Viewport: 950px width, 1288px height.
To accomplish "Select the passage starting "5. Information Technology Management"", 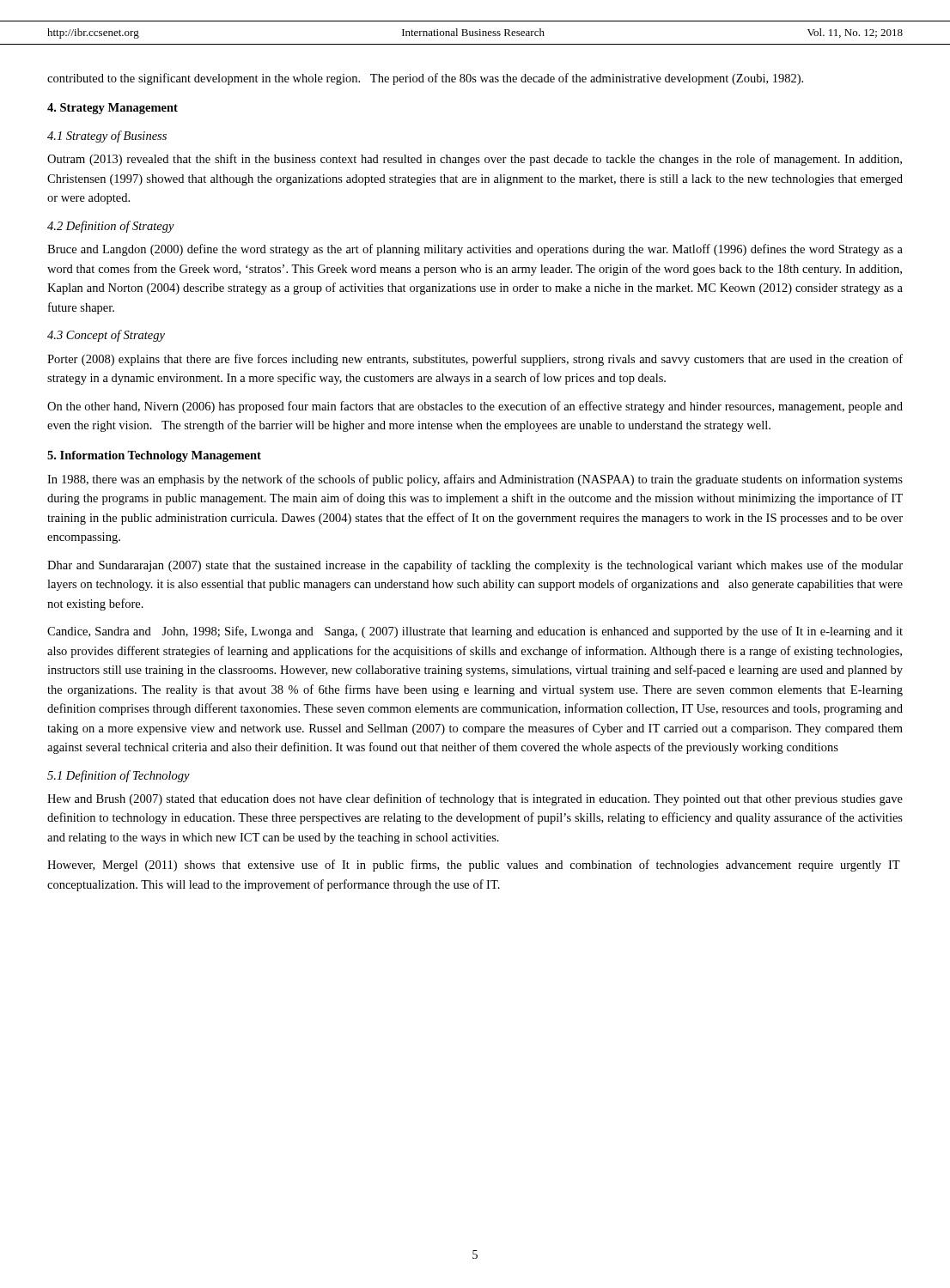I will tap(154, 455).
